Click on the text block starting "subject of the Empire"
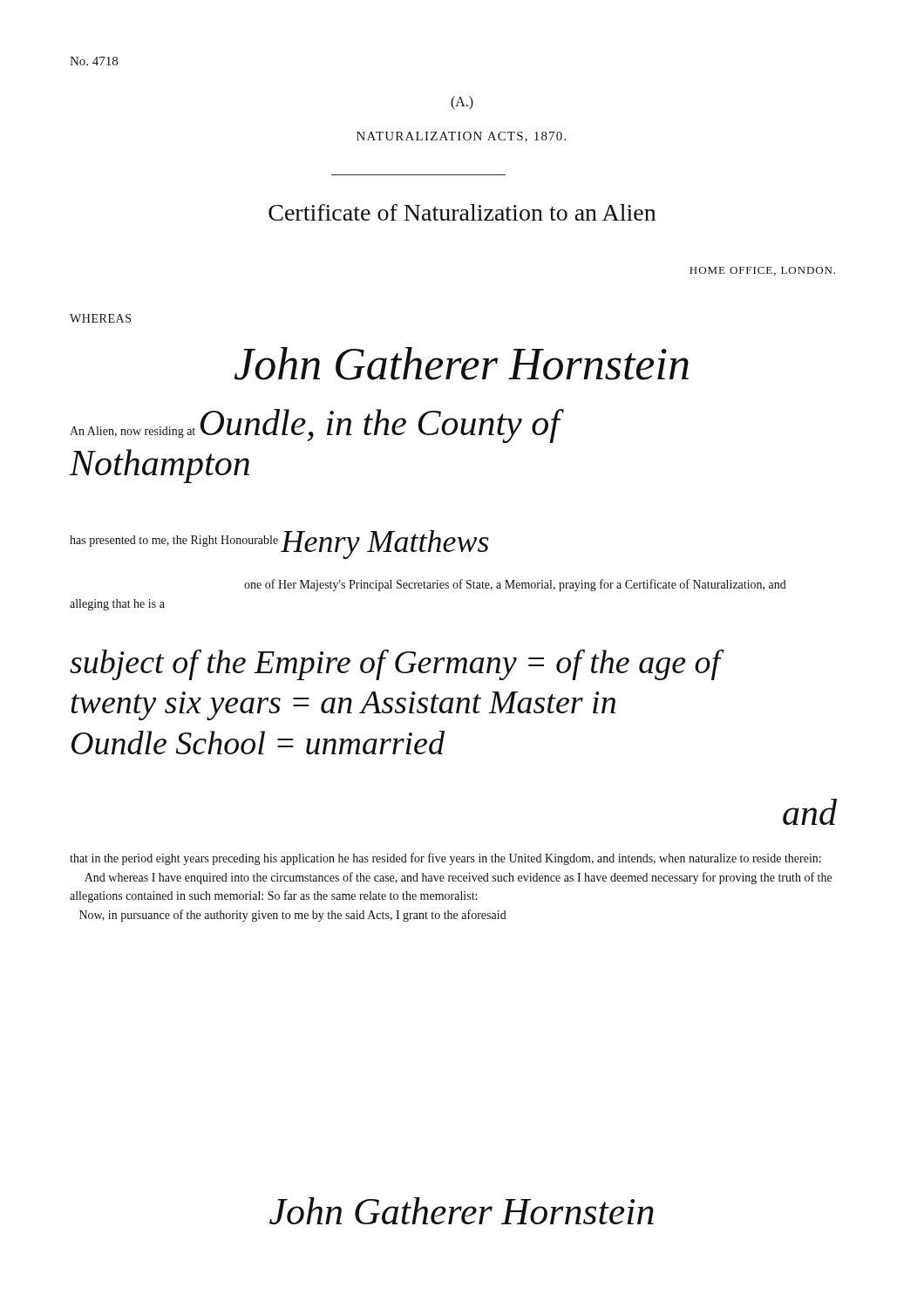The height and width of the screenshot is (1308, 924). [395, 702]
